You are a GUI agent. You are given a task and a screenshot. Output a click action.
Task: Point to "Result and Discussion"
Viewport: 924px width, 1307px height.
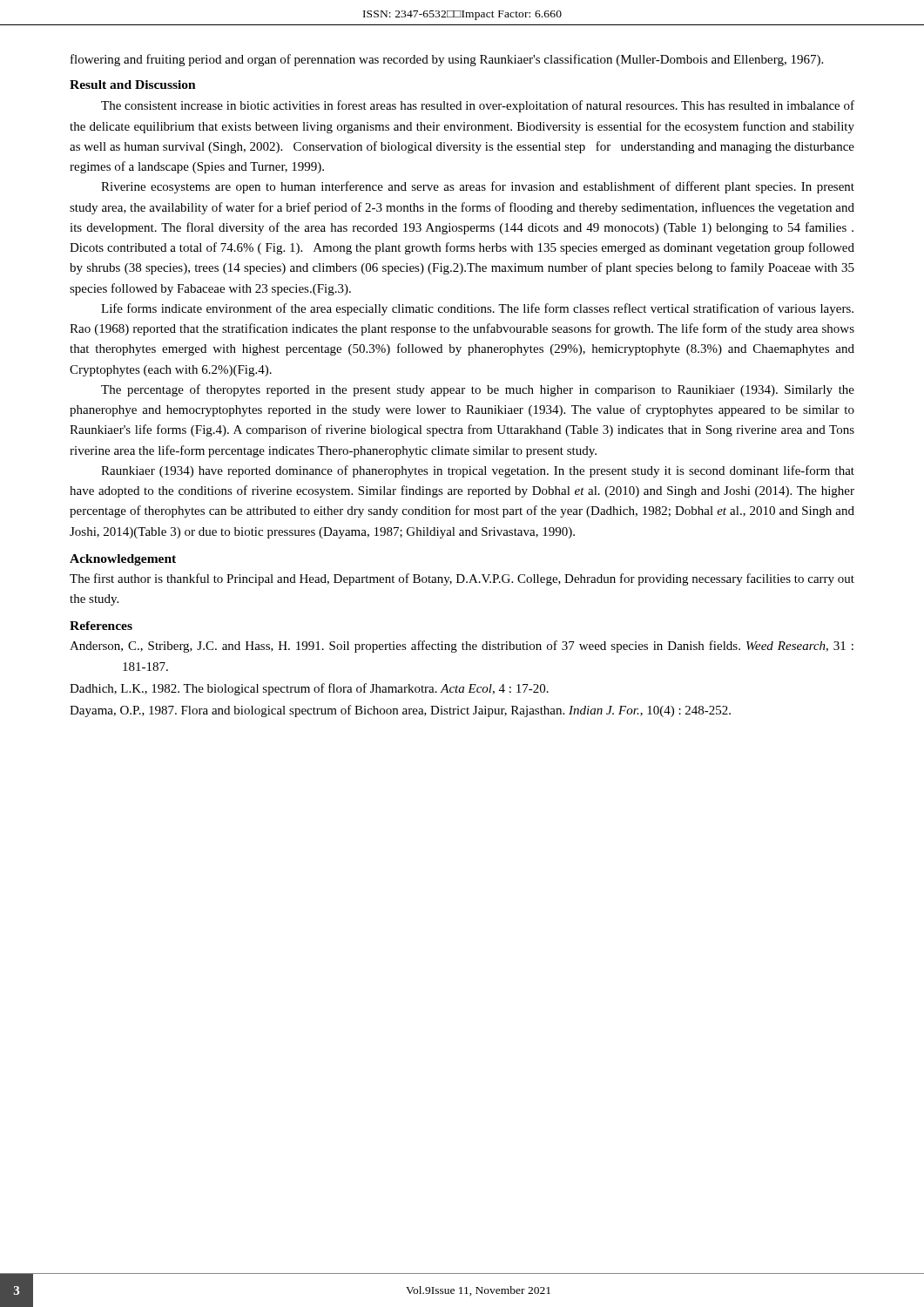pos(133,84)
